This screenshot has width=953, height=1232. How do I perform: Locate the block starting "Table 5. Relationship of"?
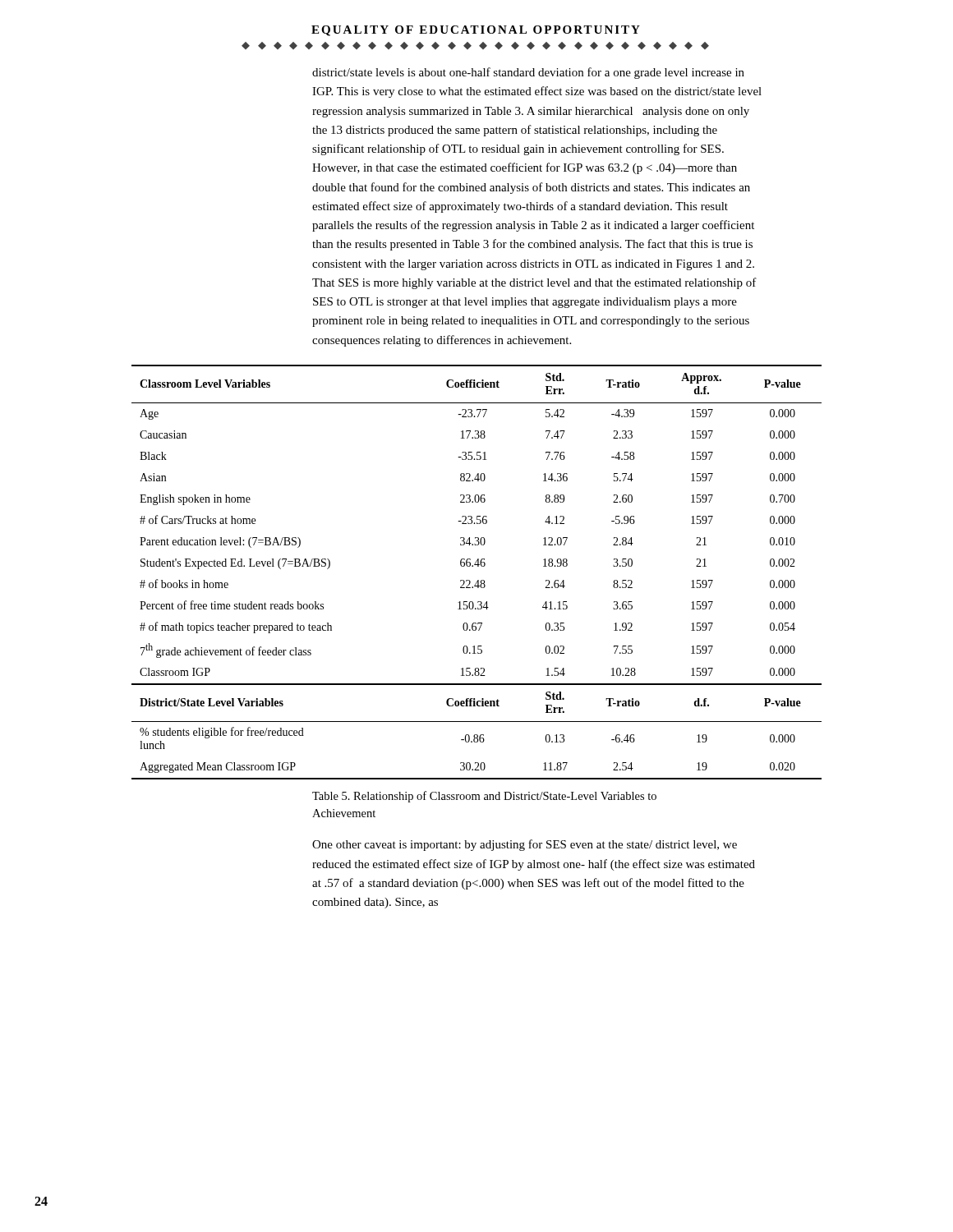538,805
